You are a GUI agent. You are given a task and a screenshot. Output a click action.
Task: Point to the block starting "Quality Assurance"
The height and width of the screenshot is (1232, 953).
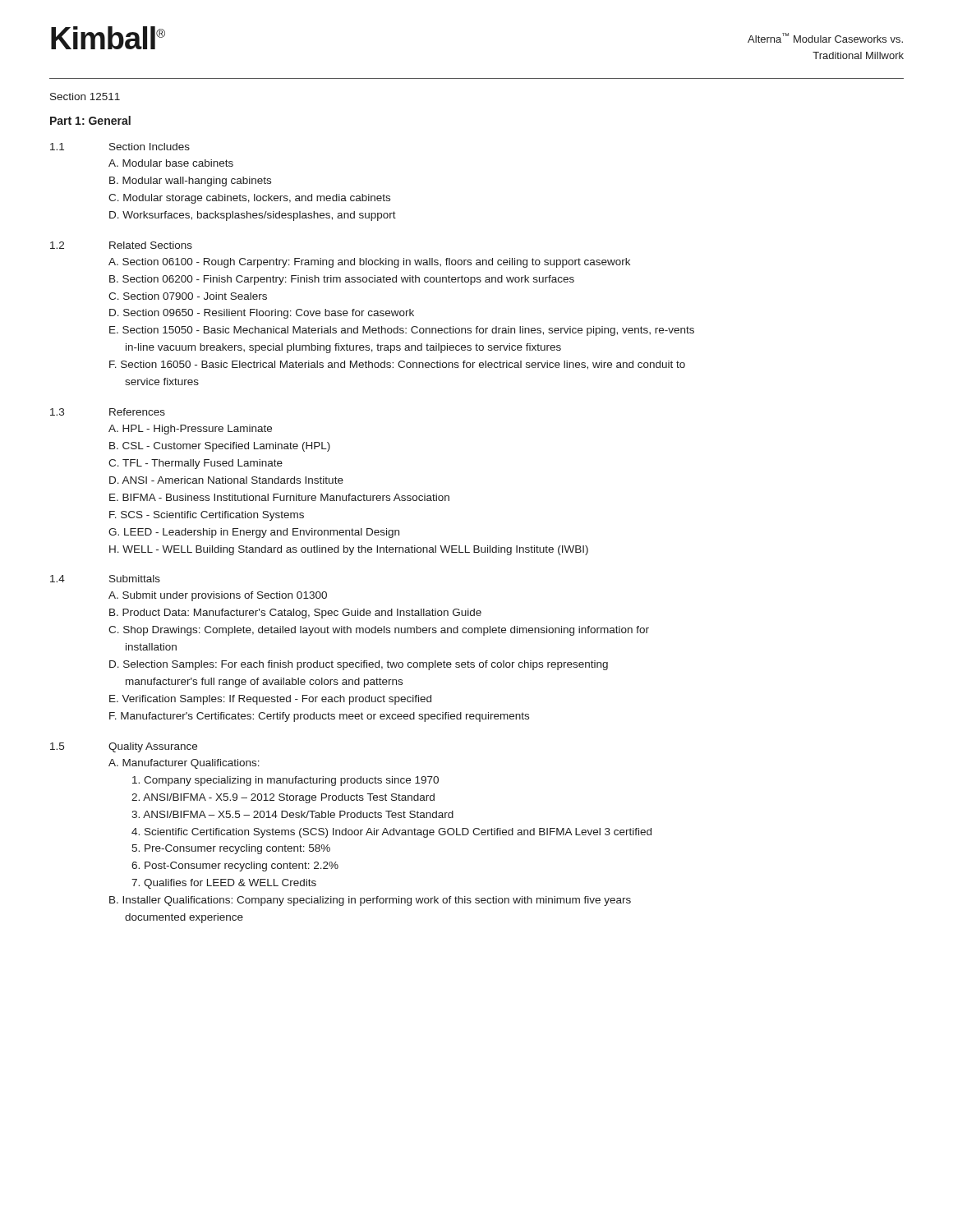tap(153, 746)
